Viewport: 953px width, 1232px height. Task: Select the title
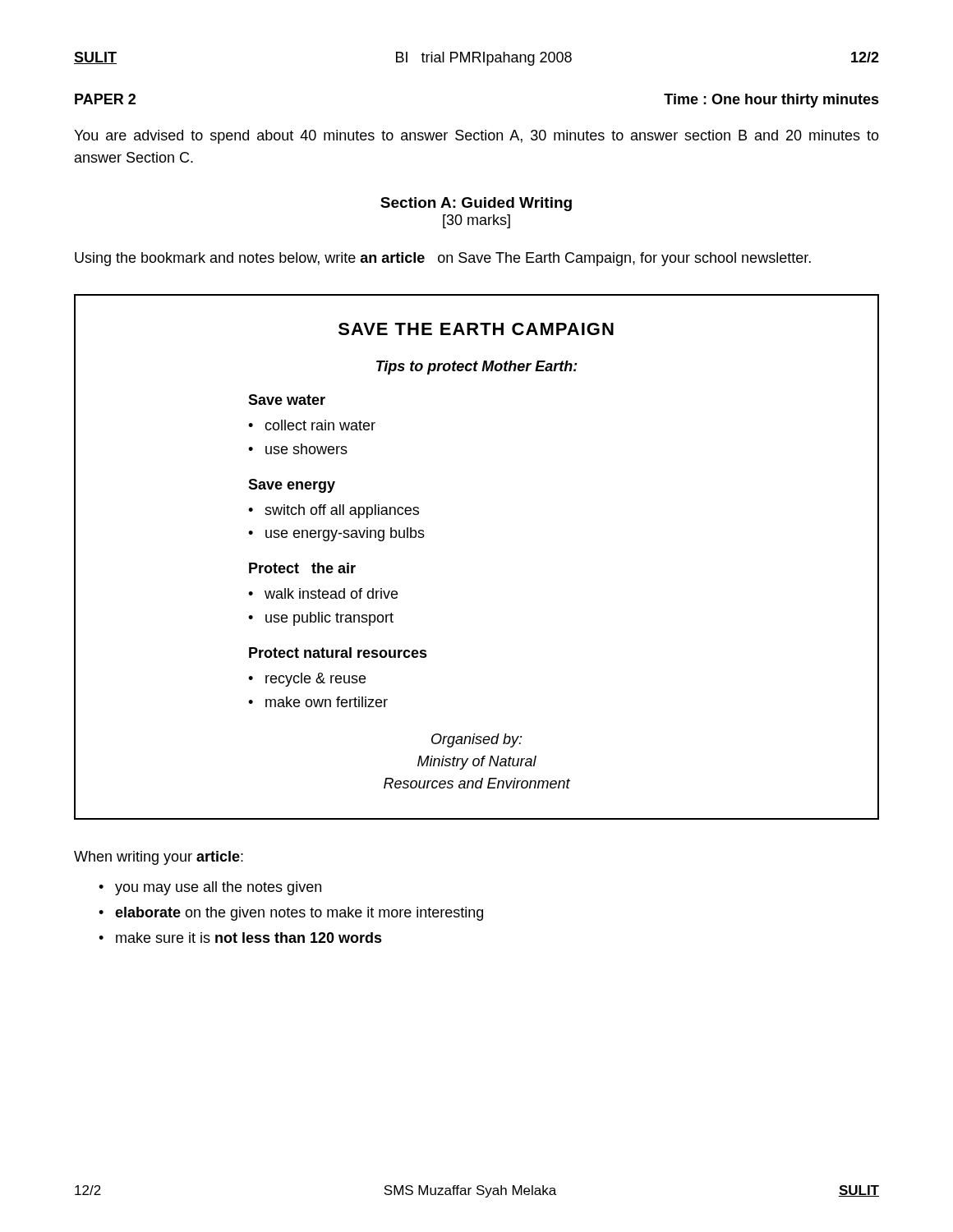(476, 329)
